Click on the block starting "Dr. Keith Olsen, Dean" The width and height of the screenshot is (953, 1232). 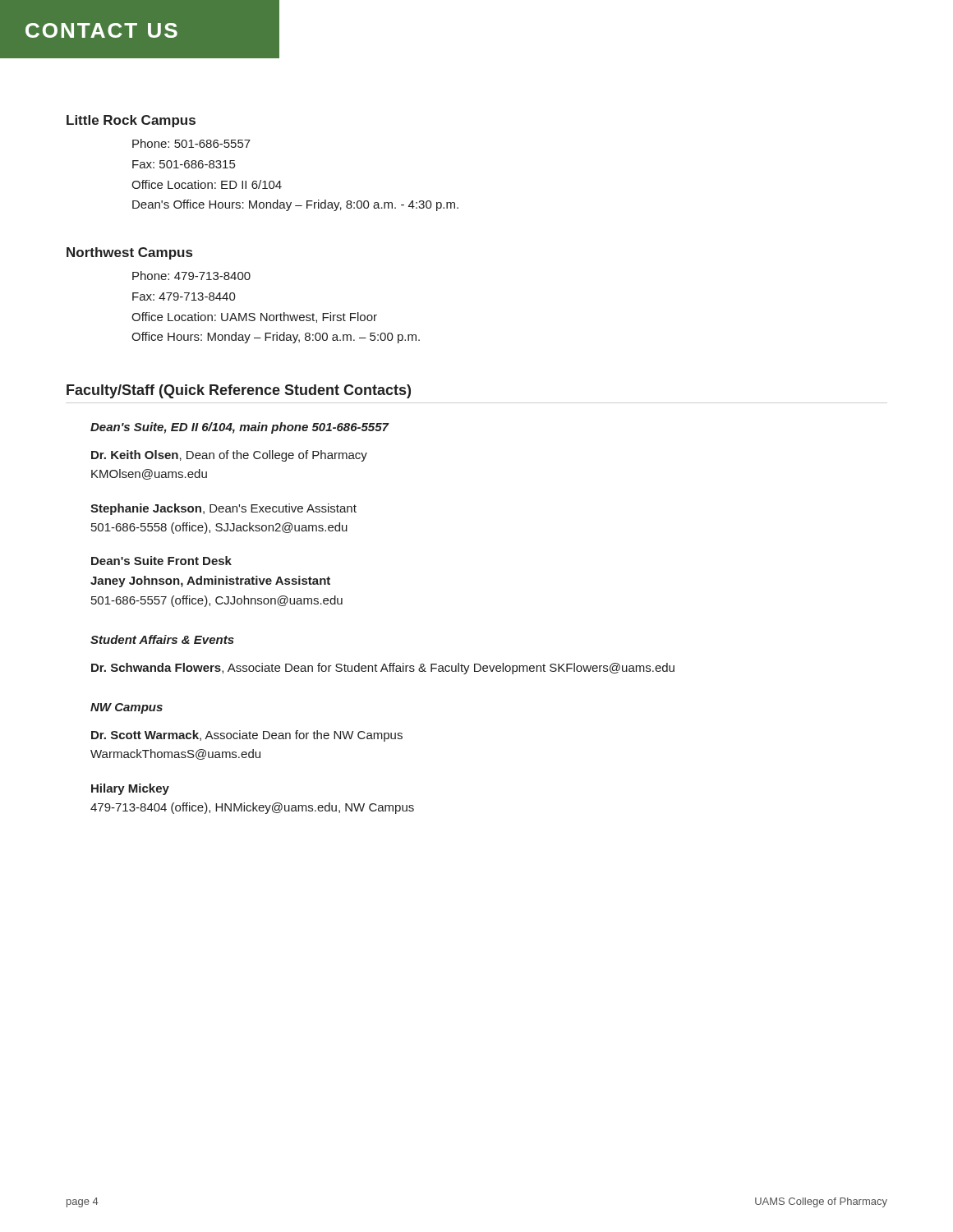tap(229, 464)
